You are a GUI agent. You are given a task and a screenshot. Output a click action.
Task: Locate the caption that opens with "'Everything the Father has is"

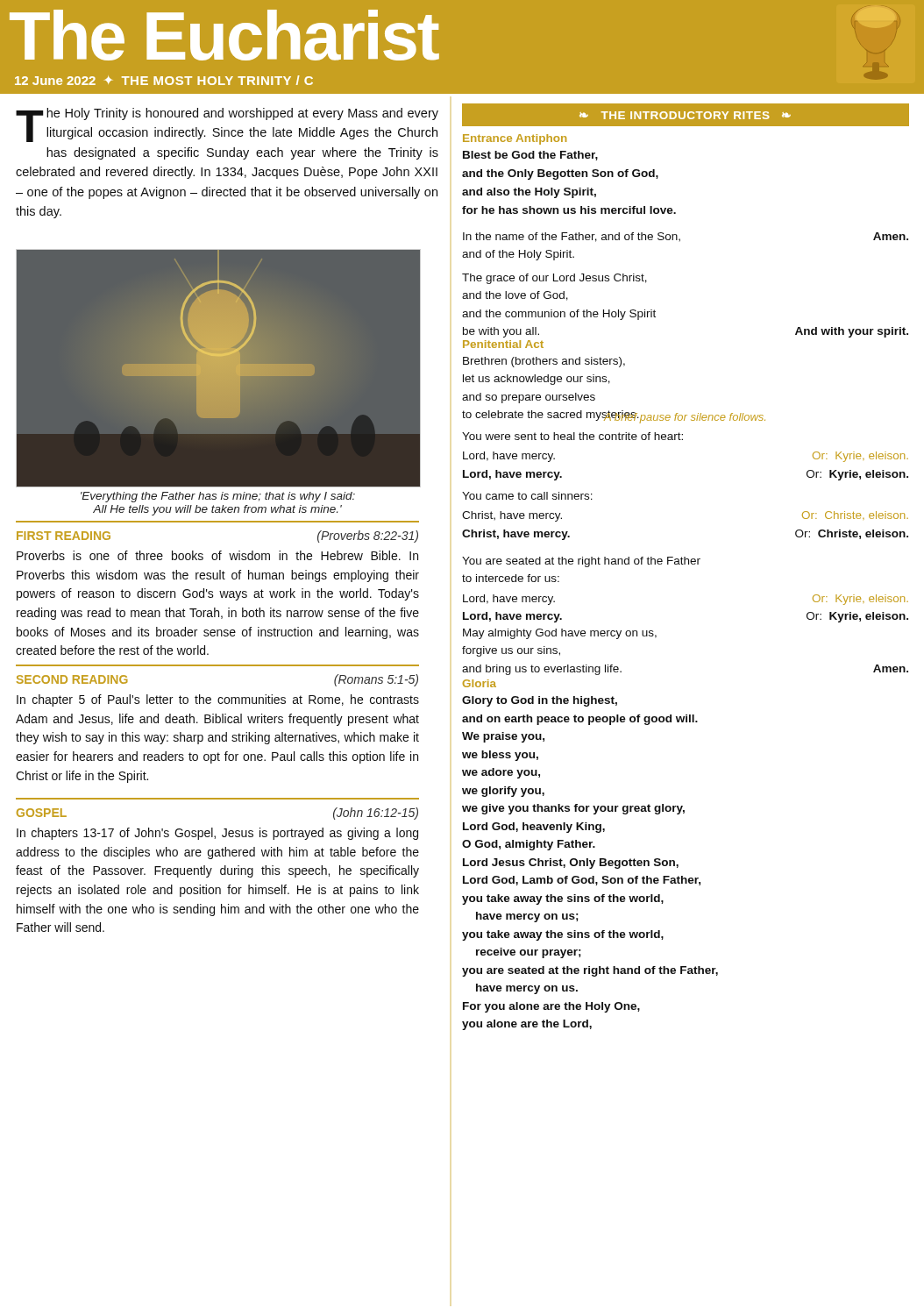click(x=217, y=502)
